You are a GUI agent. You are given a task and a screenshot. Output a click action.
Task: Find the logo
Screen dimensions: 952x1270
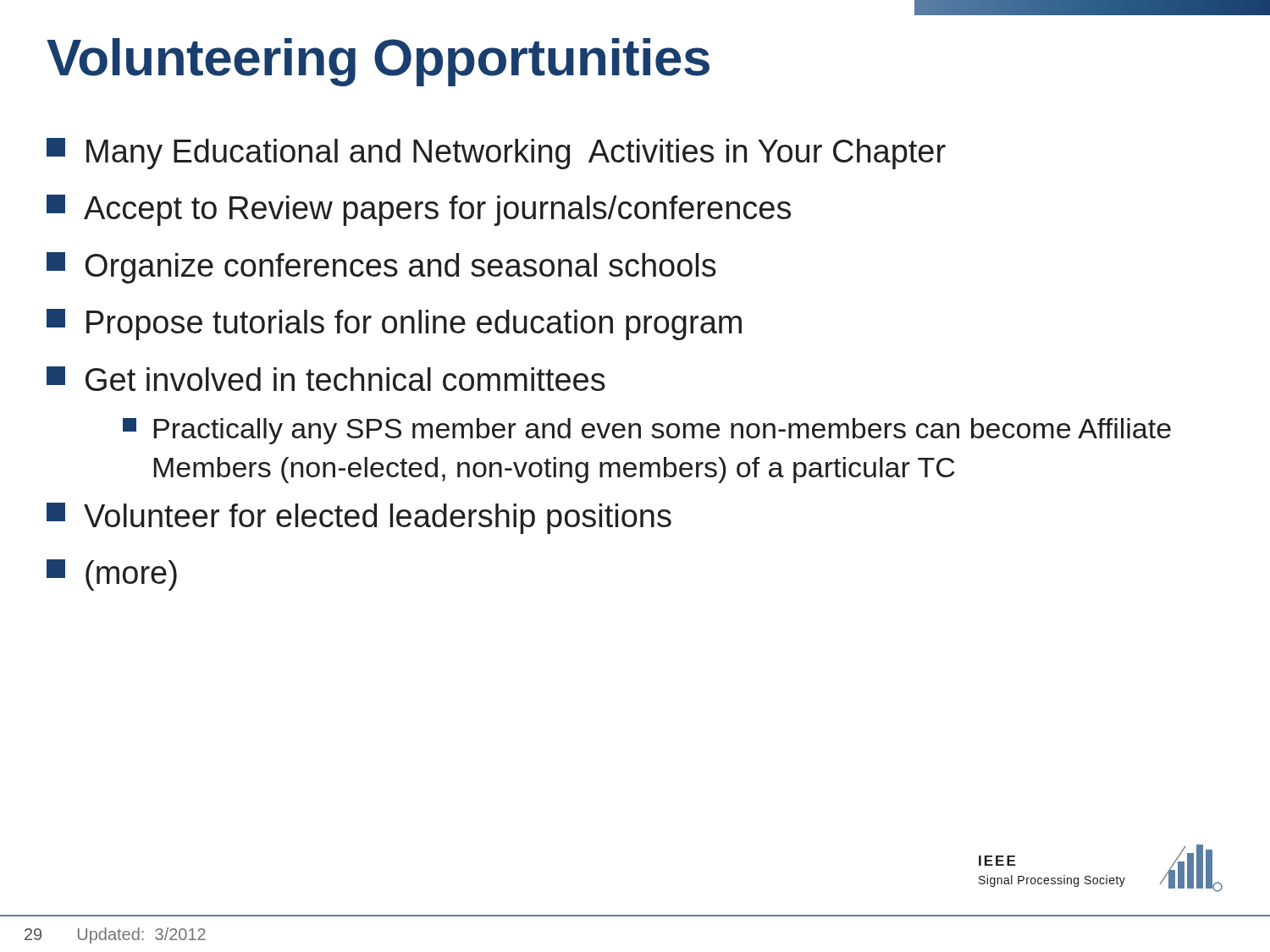[1101, 868]
